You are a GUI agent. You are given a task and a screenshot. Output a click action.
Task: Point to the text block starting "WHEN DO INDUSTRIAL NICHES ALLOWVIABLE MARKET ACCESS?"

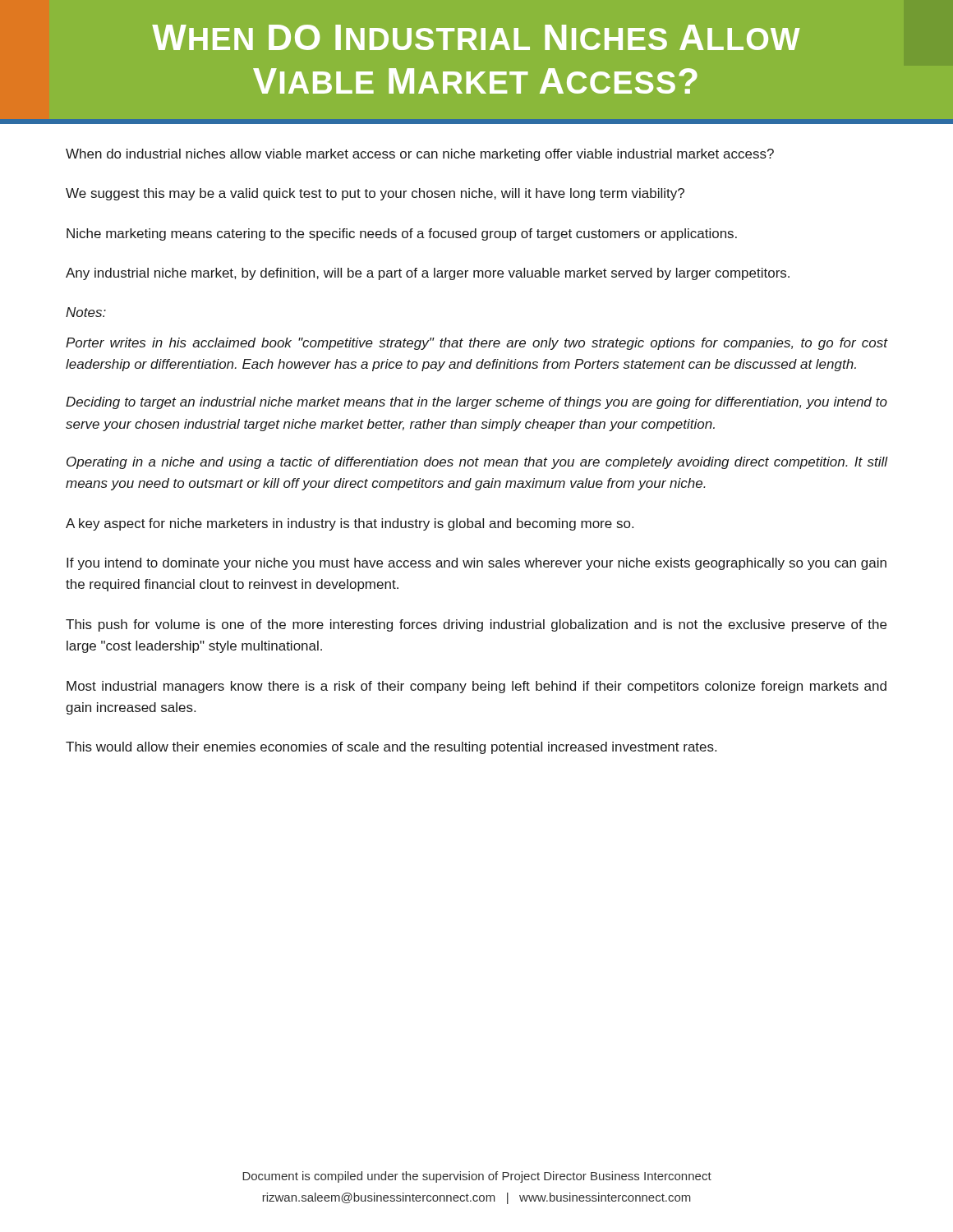click(x=476, y=60)
